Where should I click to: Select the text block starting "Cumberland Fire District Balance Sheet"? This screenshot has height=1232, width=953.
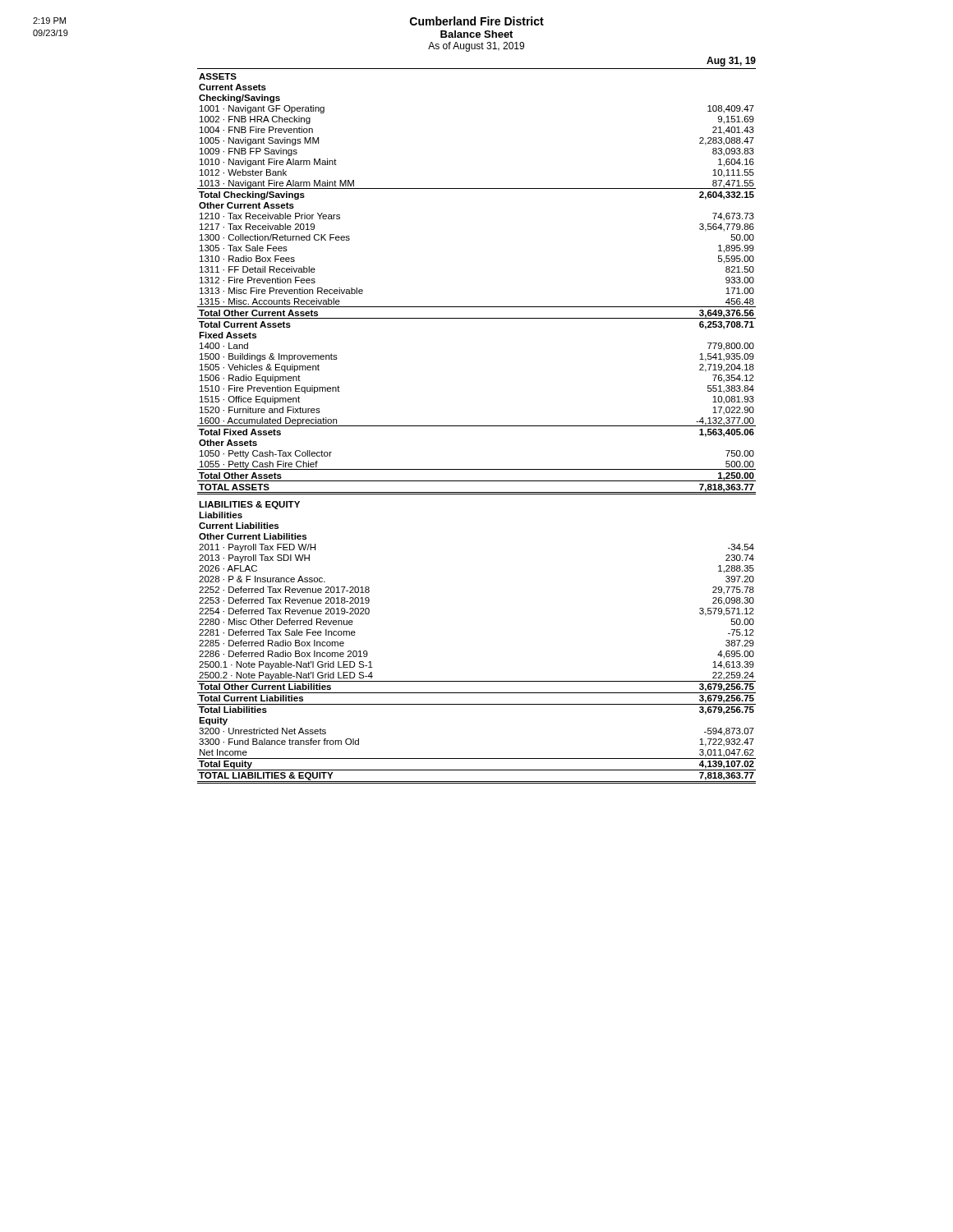coord(476,33)
